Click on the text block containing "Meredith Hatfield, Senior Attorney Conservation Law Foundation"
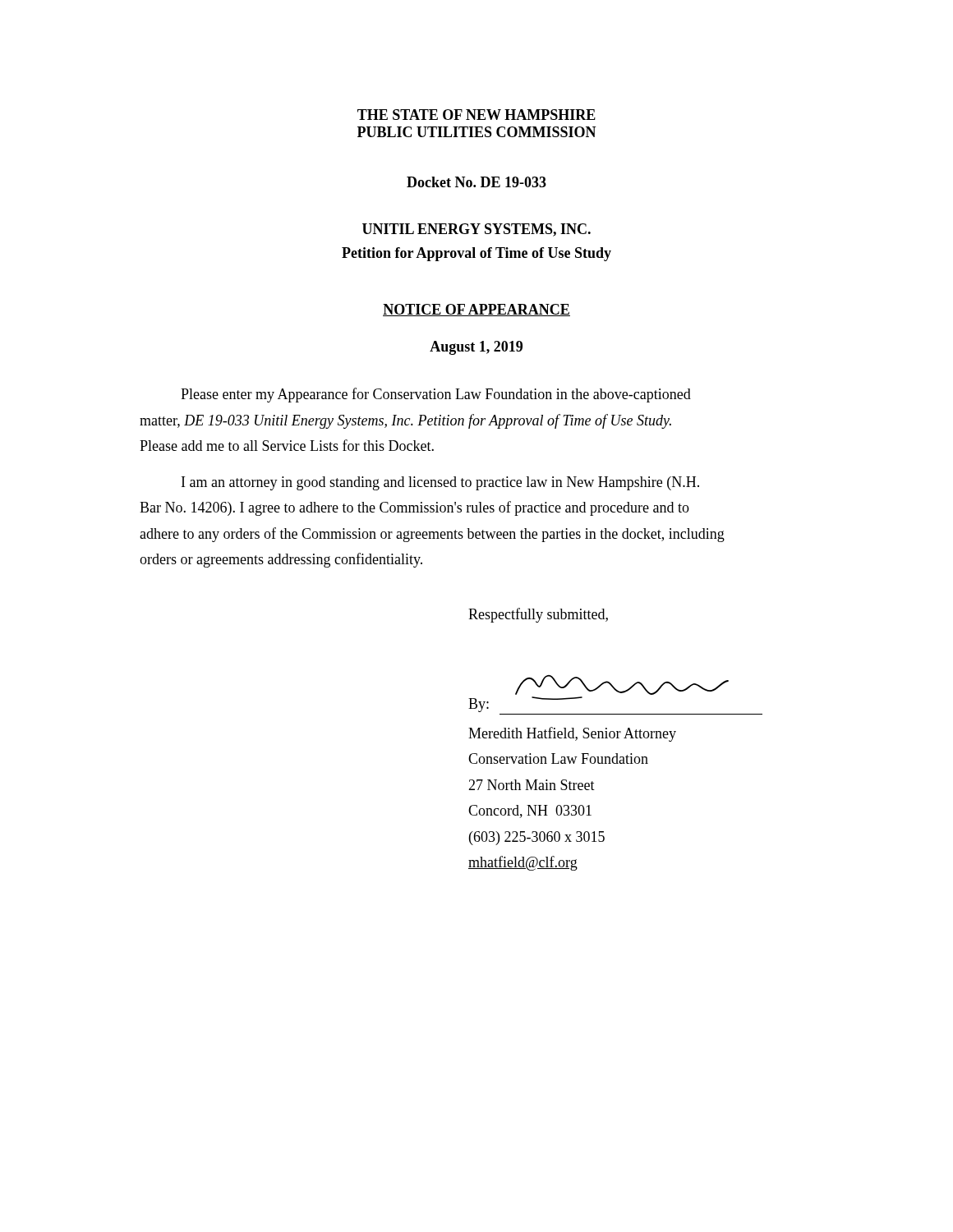This screenshot has height=1232, width=953. [x=572, y=798]
